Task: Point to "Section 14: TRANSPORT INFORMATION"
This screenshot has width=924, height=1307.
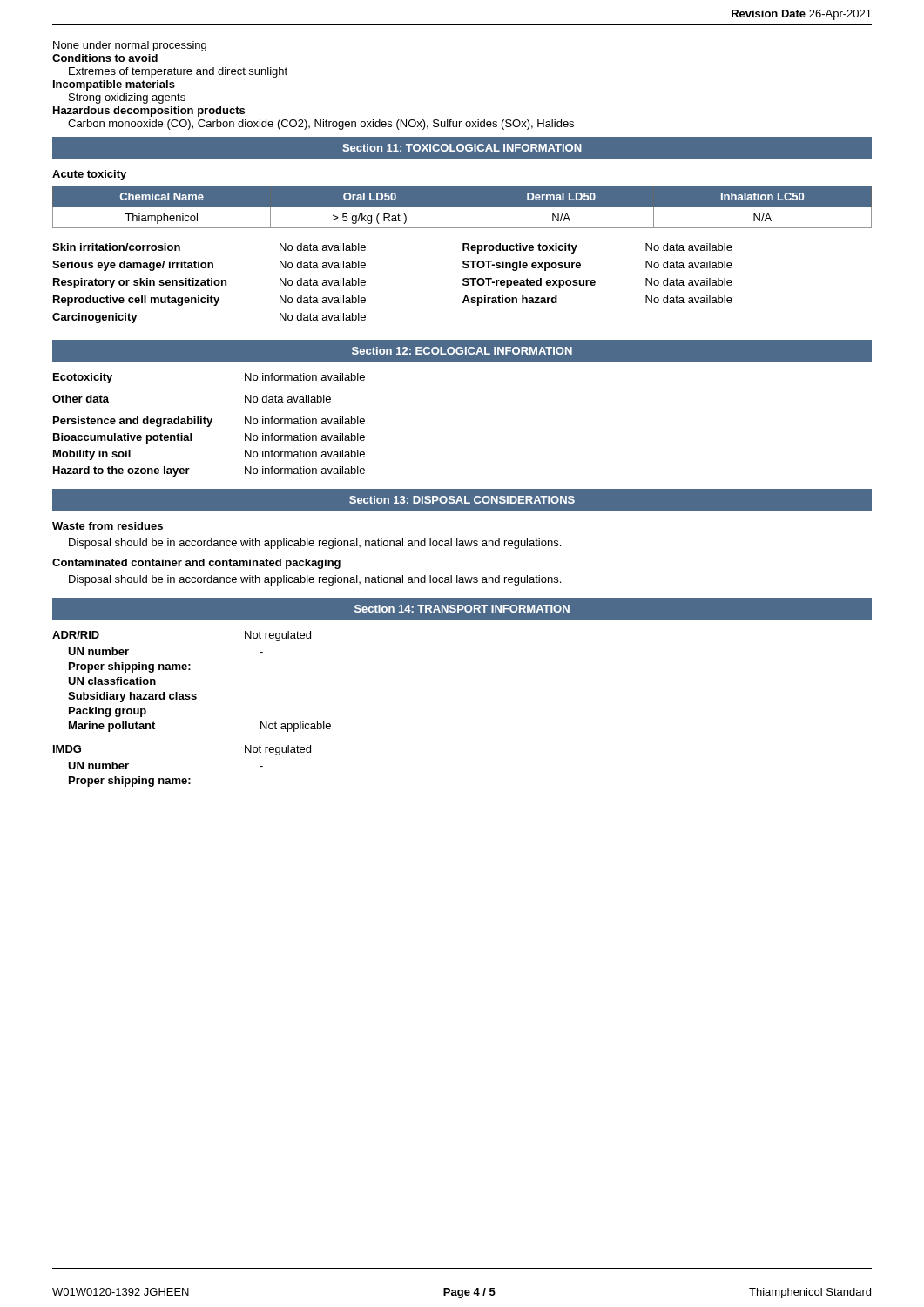Action: click(x=462, y=609)
